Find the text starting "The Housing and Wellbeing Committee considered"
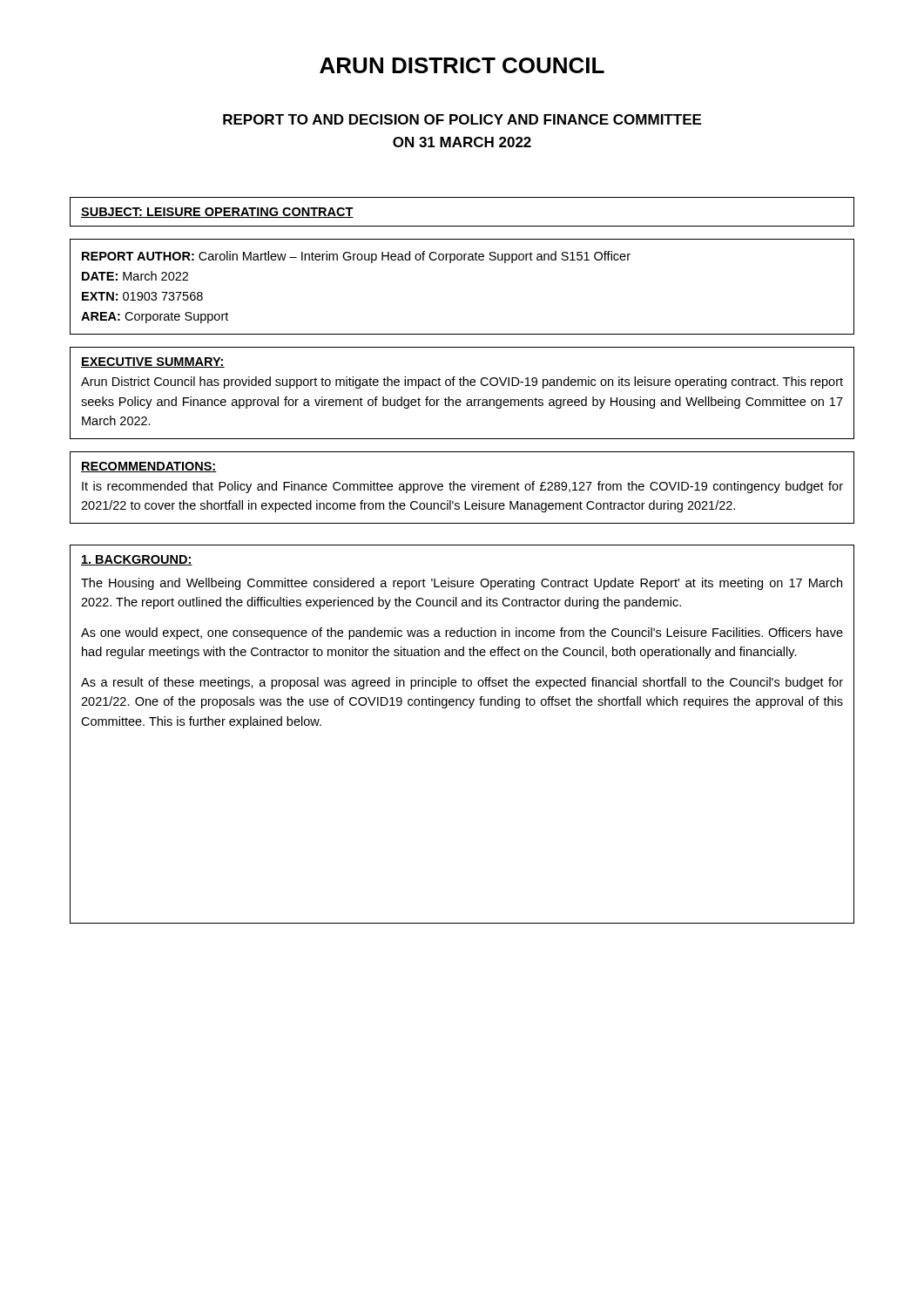Image resolution: width=924 pixels, height=1307 pixels. click(462, 593)
